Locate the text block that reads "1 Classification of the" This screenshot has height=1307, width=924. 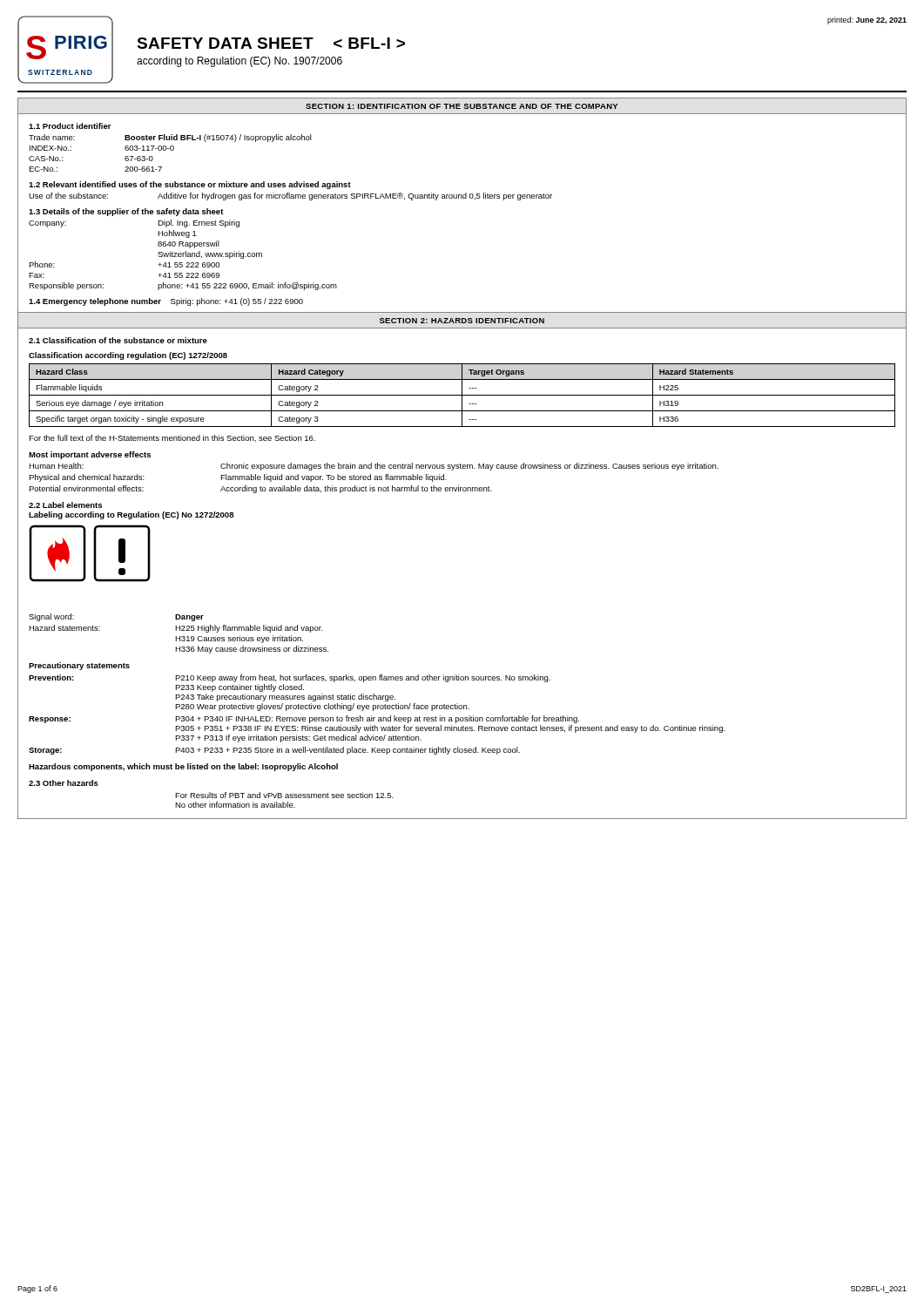coord(118,340)
